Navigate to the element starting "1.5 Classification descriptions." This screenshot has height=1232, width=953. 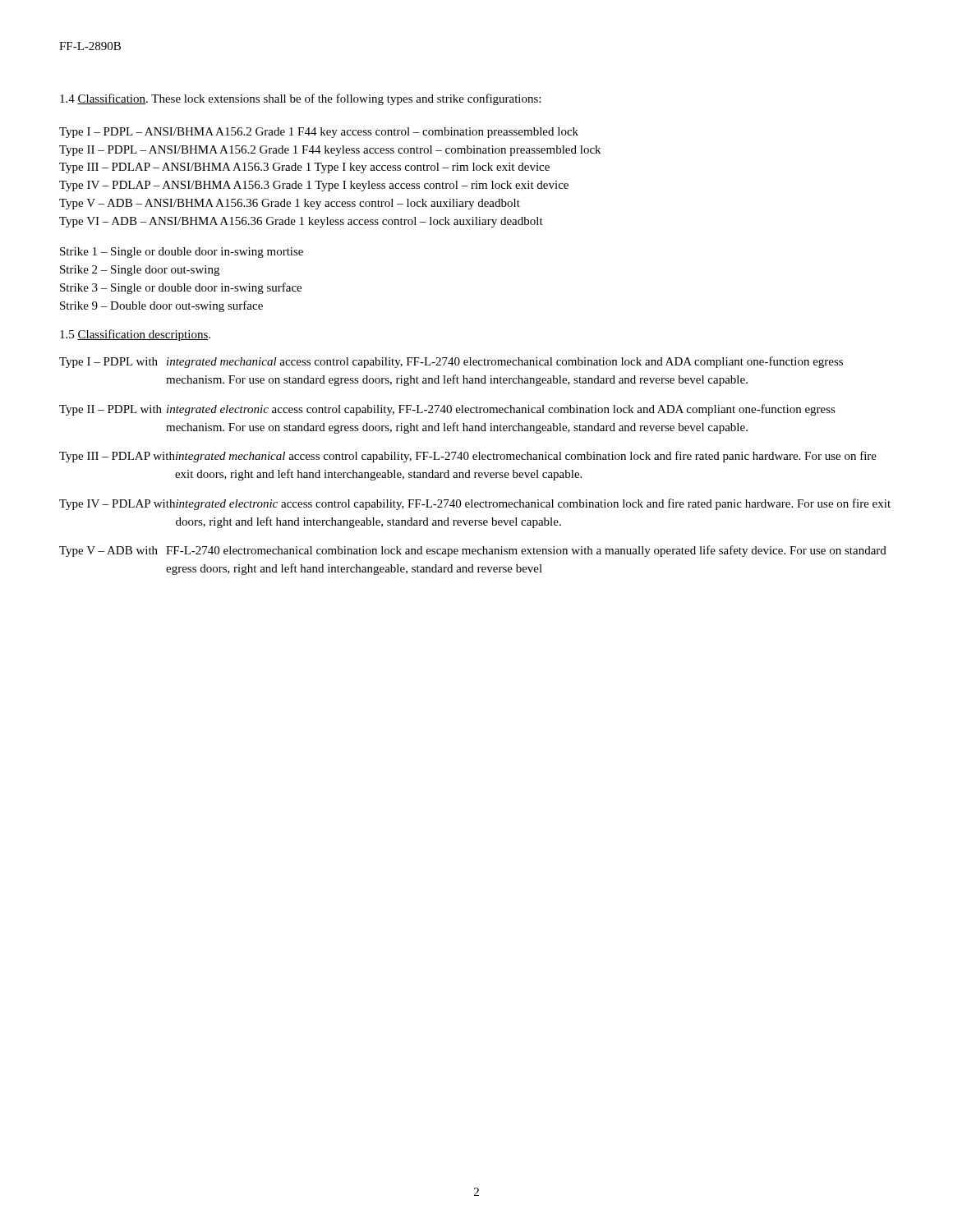click(x=135, y=334)
